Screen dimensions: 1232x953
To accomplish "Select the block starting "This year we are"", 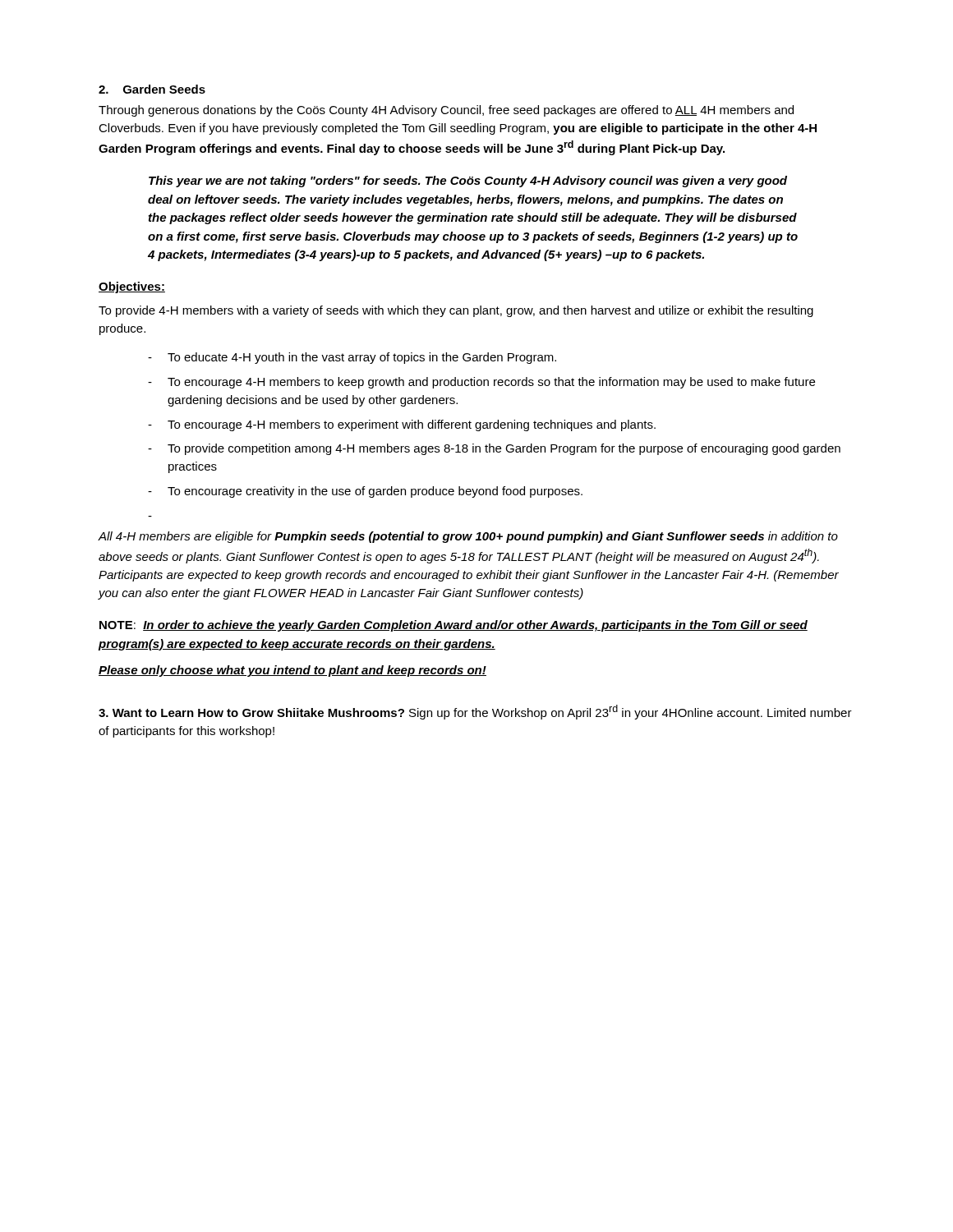I will [x=473, y=217].
